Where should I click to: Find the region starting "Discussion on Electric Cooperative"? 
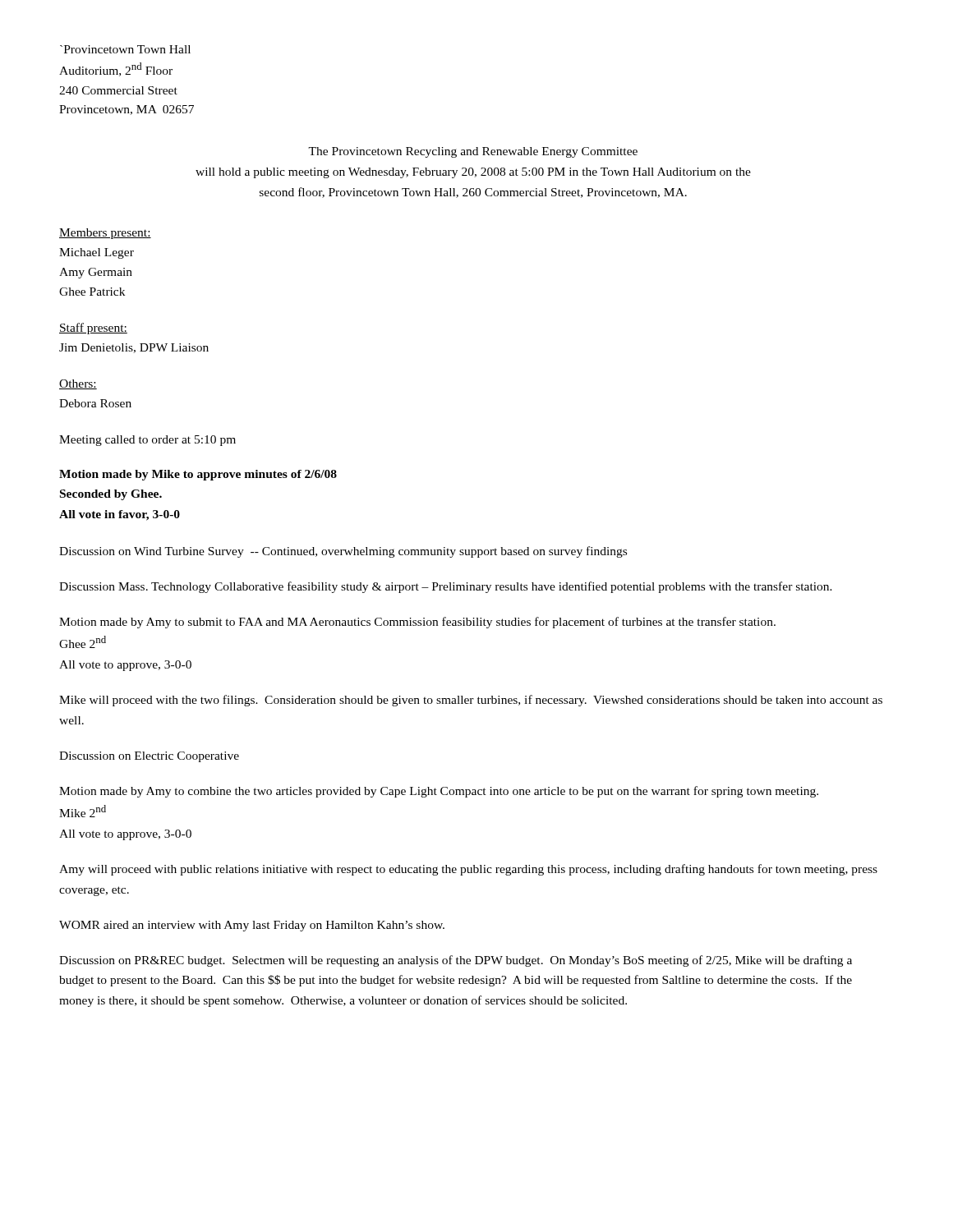[x=149, y=755]
